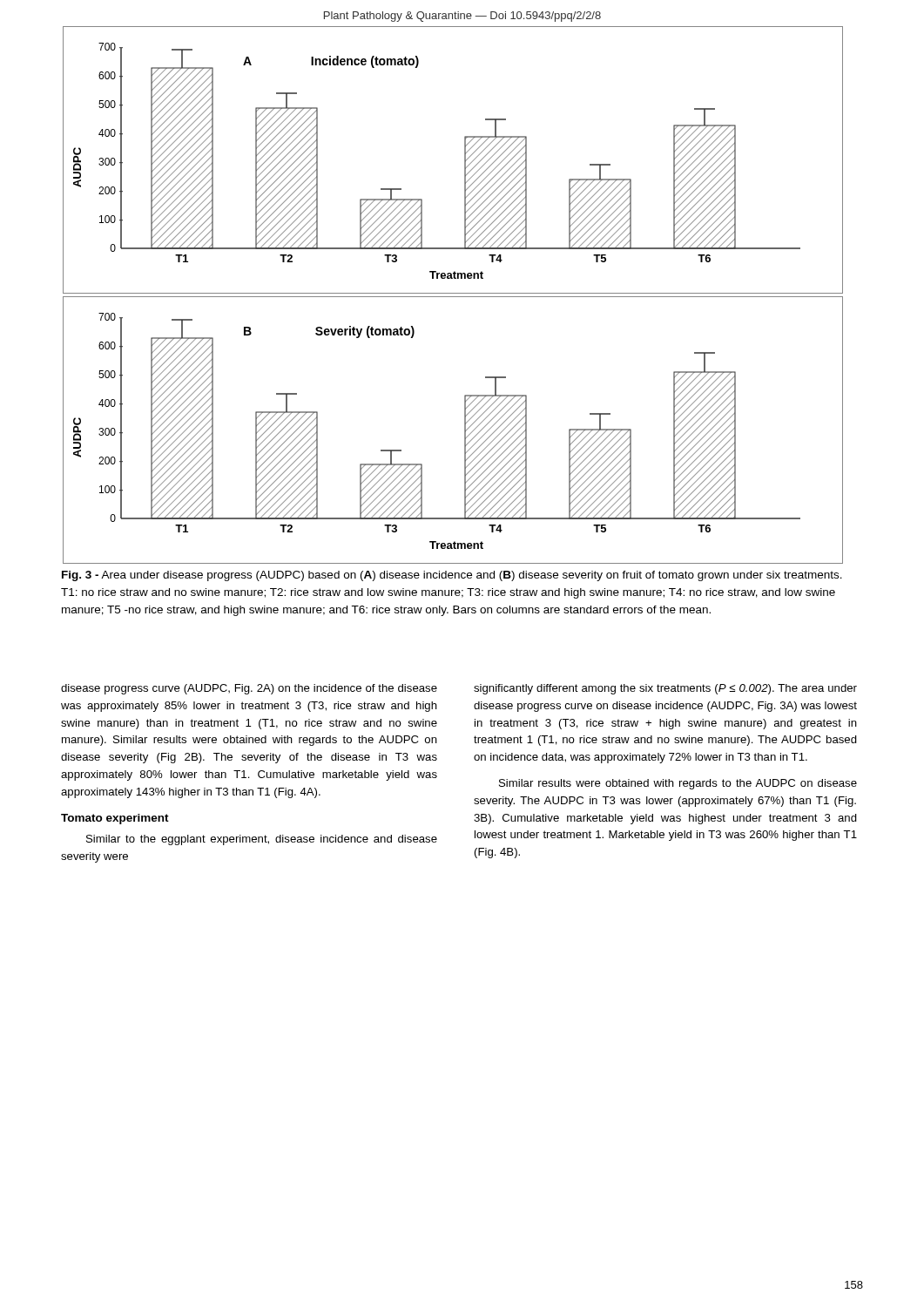Find the block on this page that starts "significantly different among the six treatments (P ≤"

[x=665, y=770]
